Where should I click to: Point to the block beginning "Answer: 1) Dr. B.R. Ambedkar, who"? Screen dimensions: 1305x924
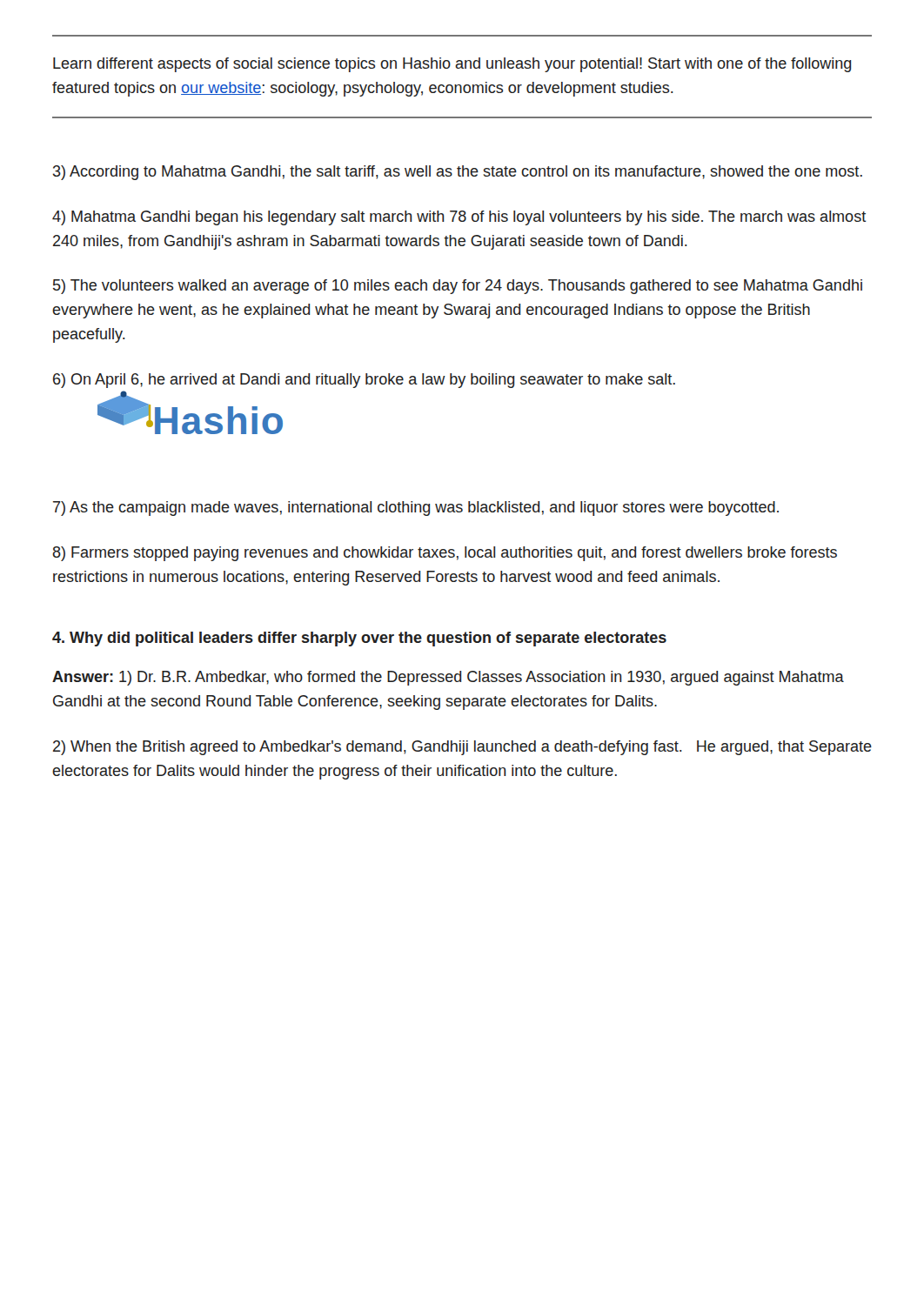click(448, 689)
